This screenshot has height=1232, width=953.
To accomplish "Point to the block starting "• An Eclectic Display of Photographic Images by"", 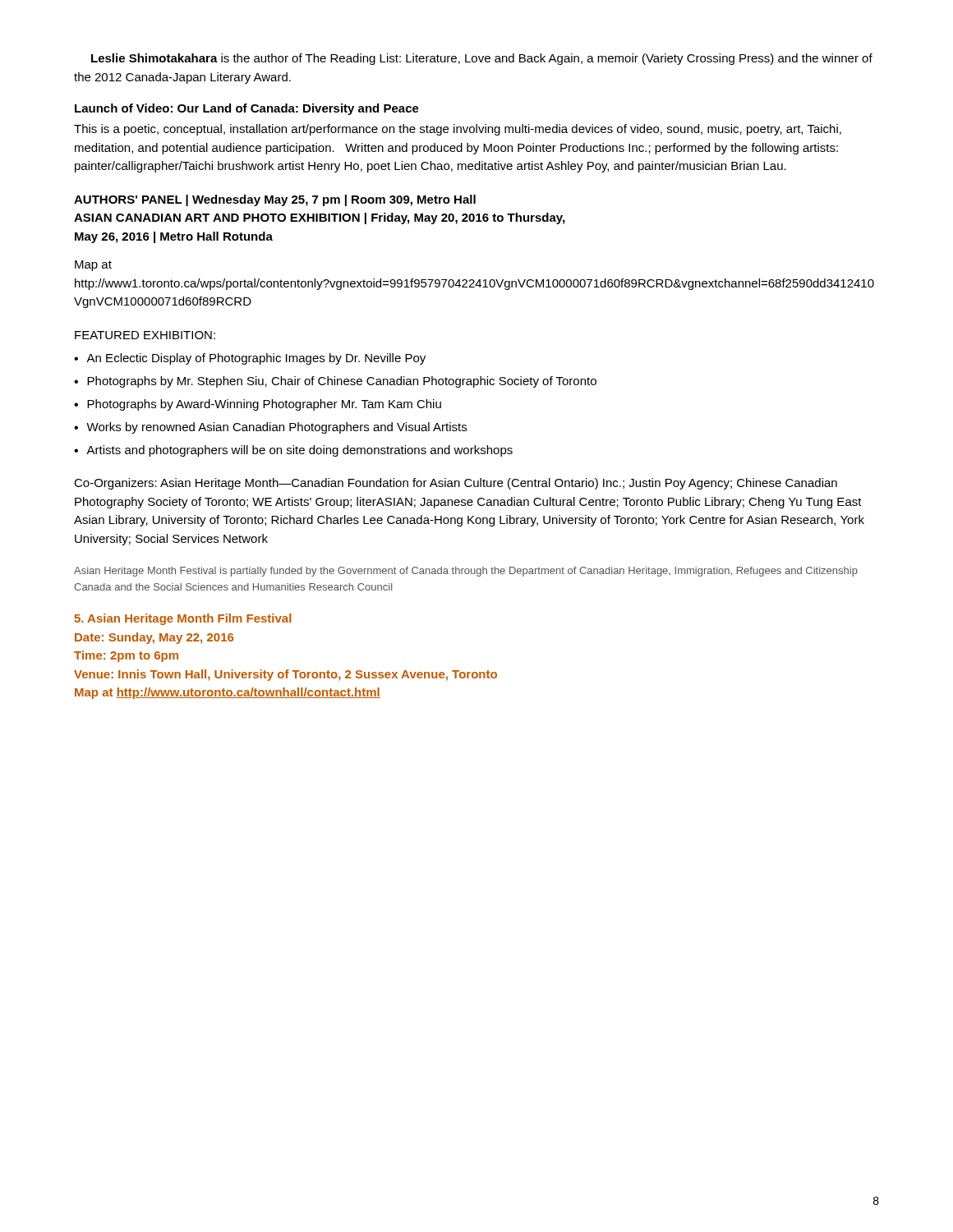I will pyautogui.click(x=250, y=359).
